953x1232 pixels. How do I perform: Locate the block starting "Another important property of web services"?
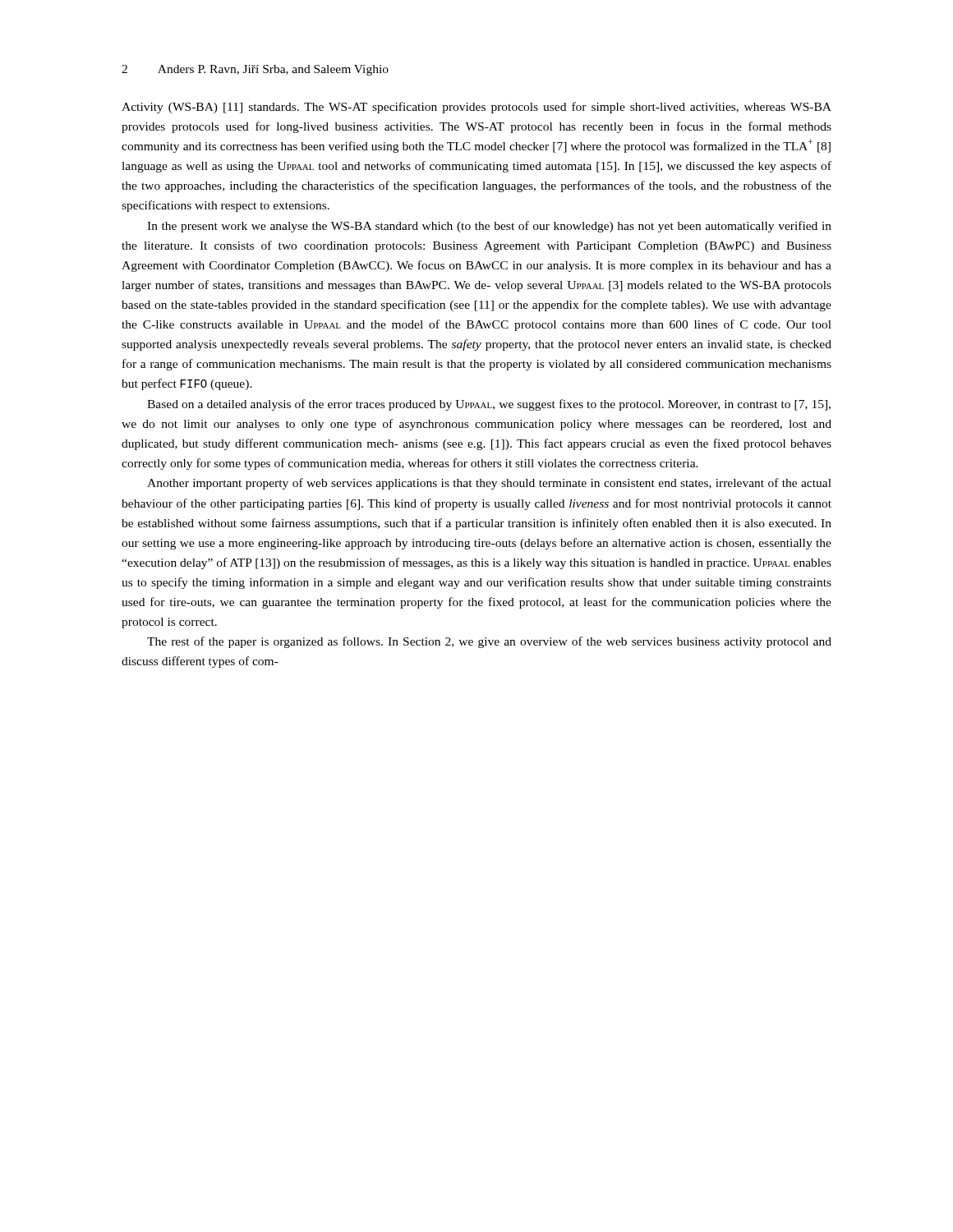476,552
